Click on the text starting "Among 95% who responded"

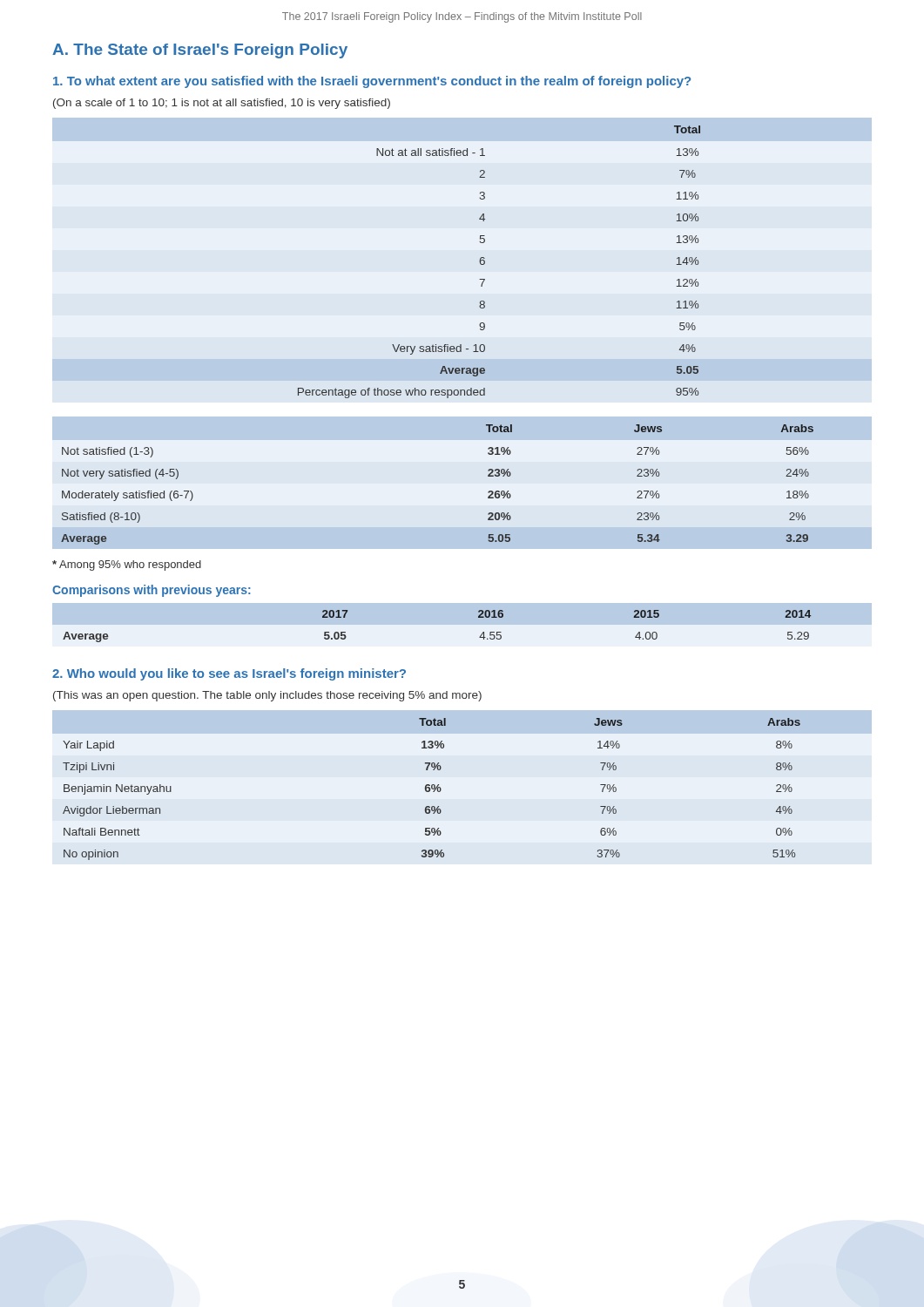[127, 564]
